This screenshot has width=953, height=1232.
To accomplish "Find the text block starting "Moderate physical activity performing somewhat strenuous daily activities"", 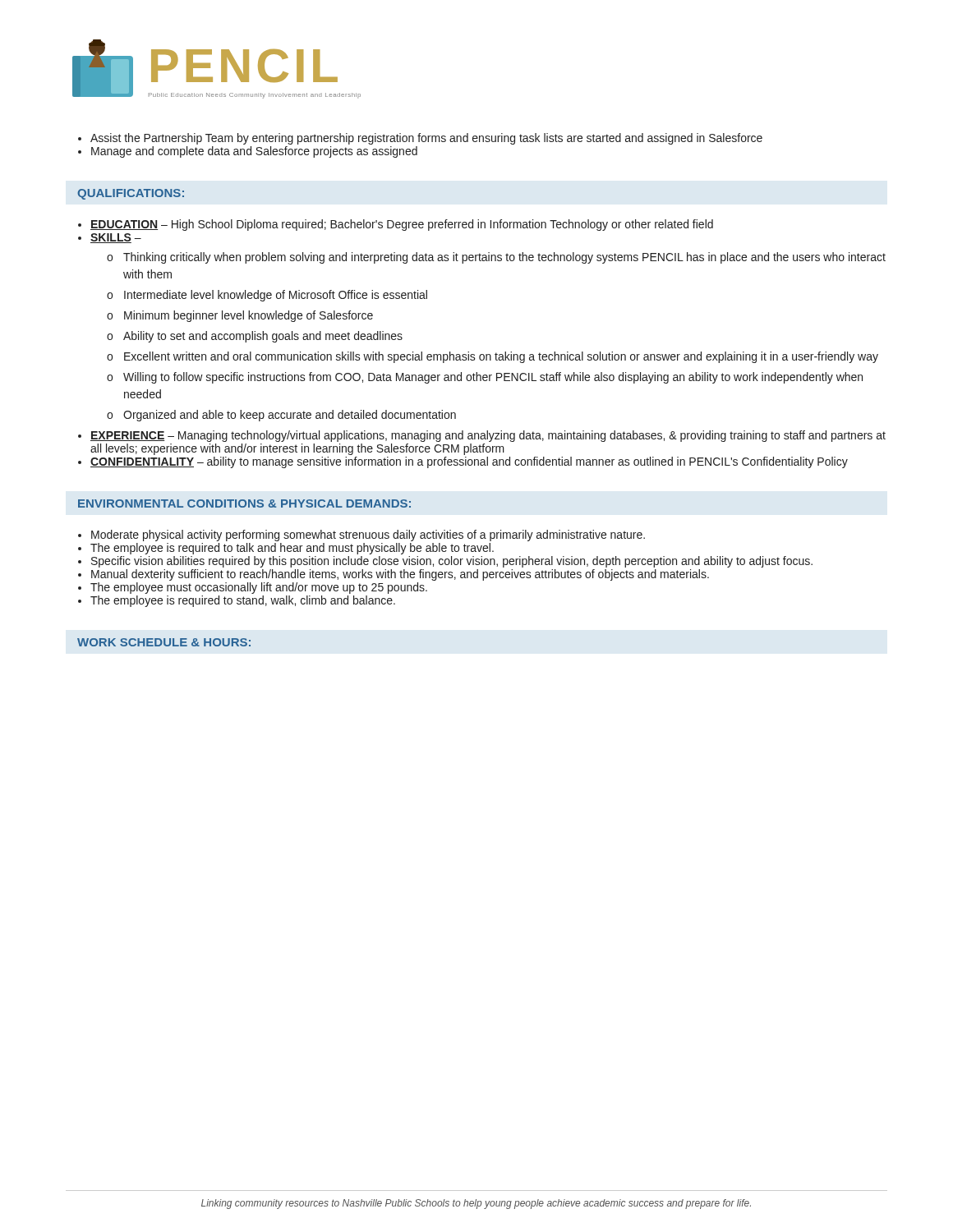I will coord(489,535).
